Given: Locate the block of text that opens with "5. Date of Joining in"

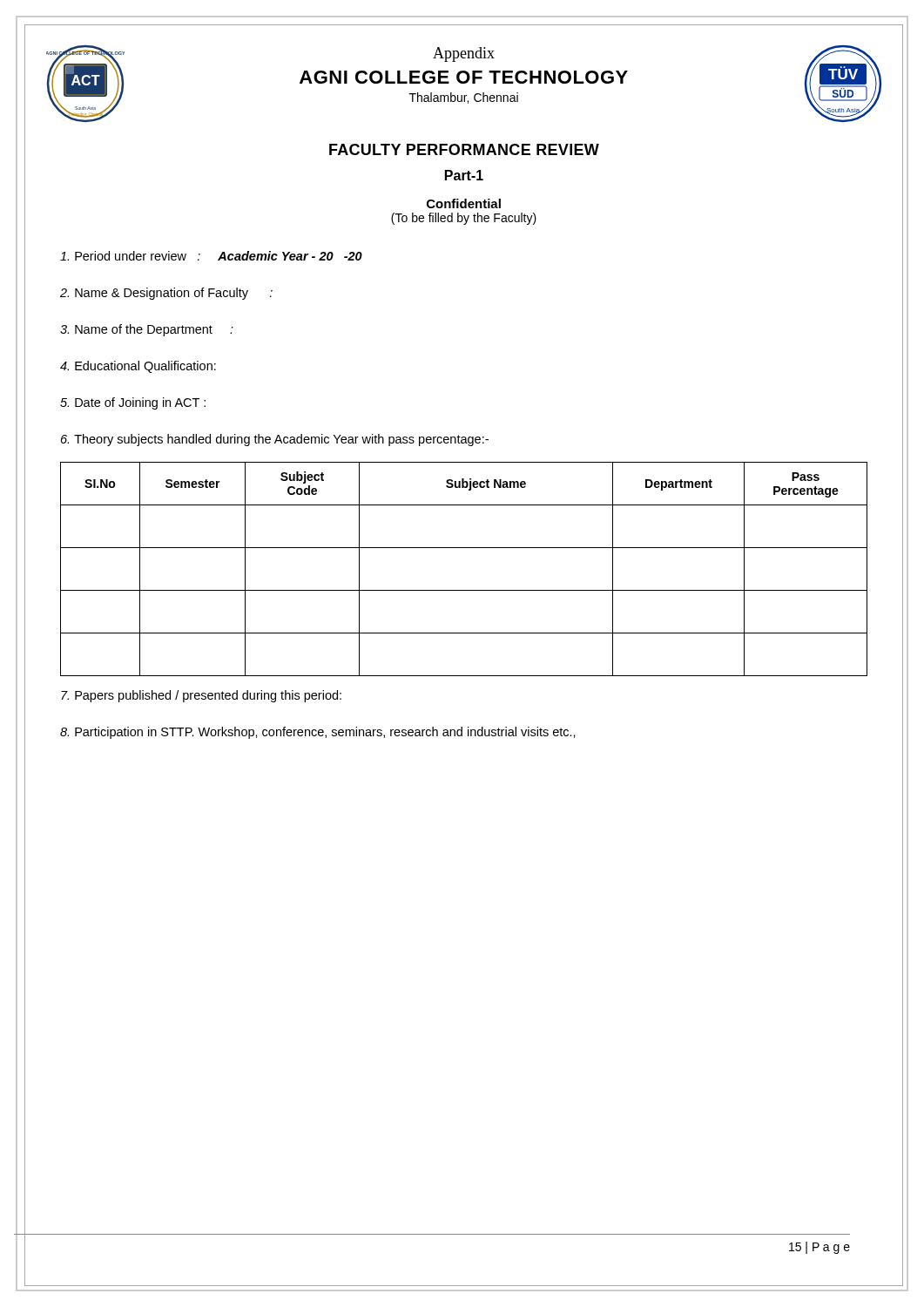Looking at the screenshot, I should pos(133,403).
